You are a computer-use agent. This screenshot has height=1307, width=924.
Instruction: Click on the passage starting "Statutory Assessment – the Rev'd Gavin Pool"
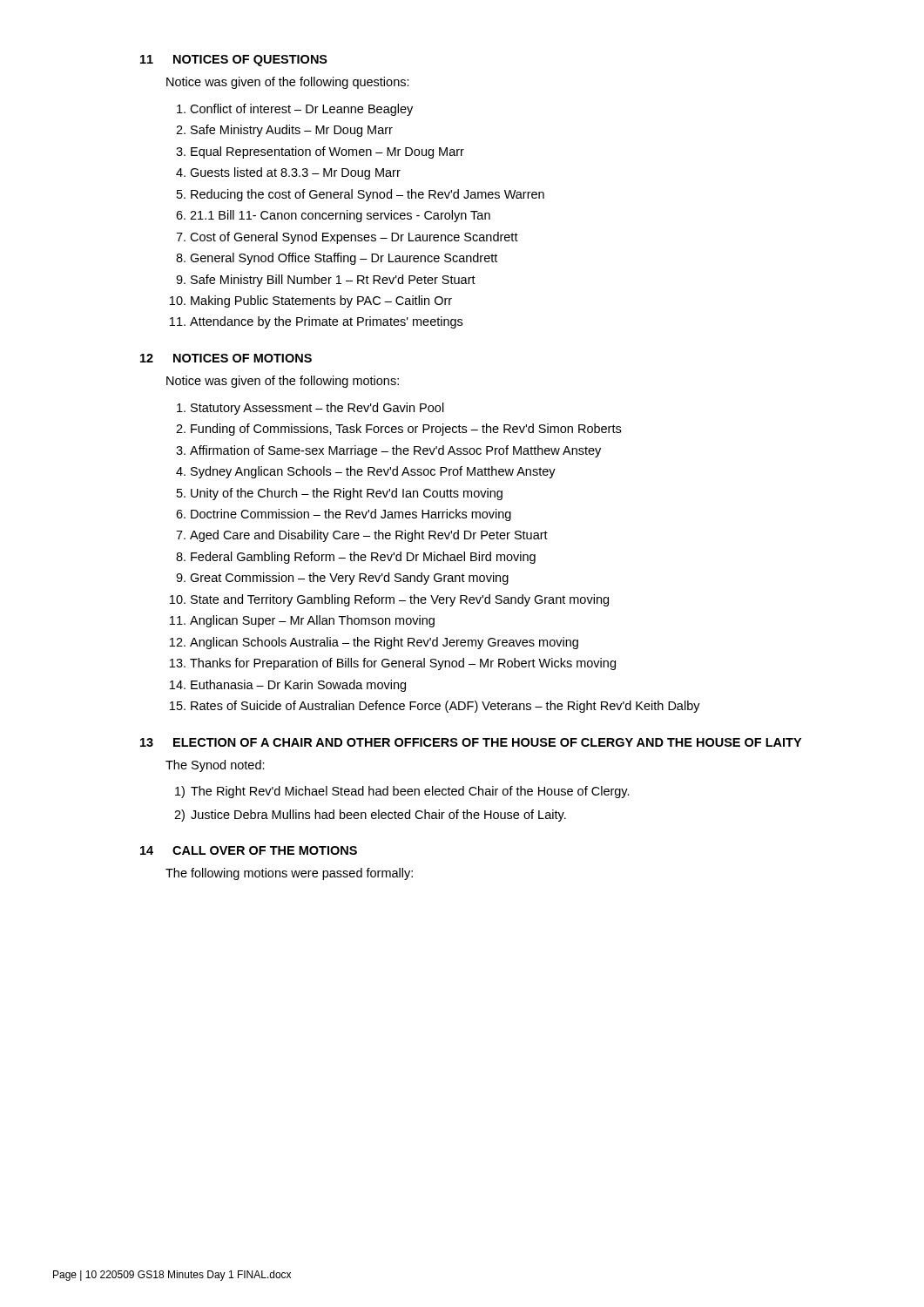[317, 407]
